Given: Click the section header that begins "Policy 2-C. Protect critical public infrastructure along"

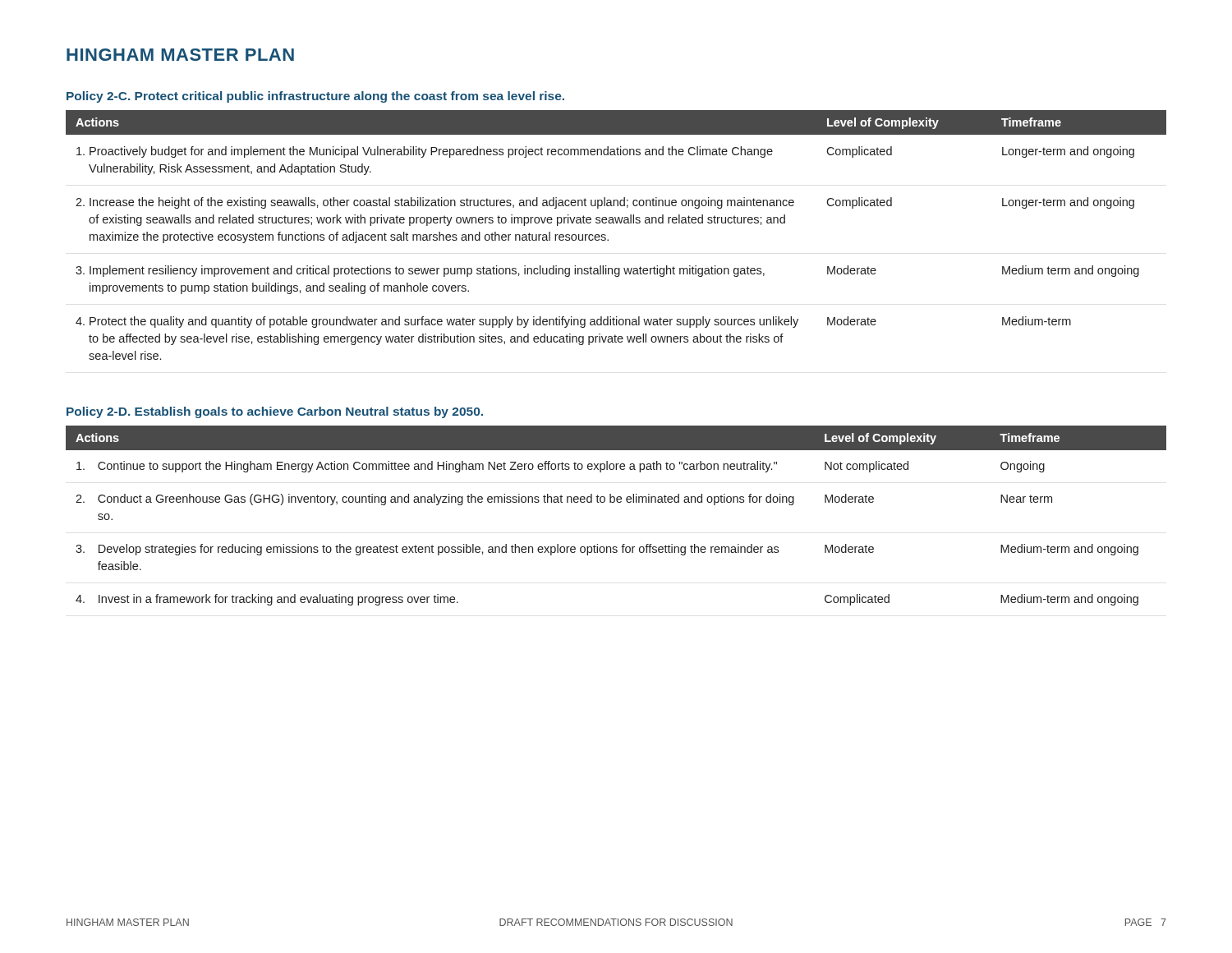Looking at the screenshot, I should [x=315, y=96].
